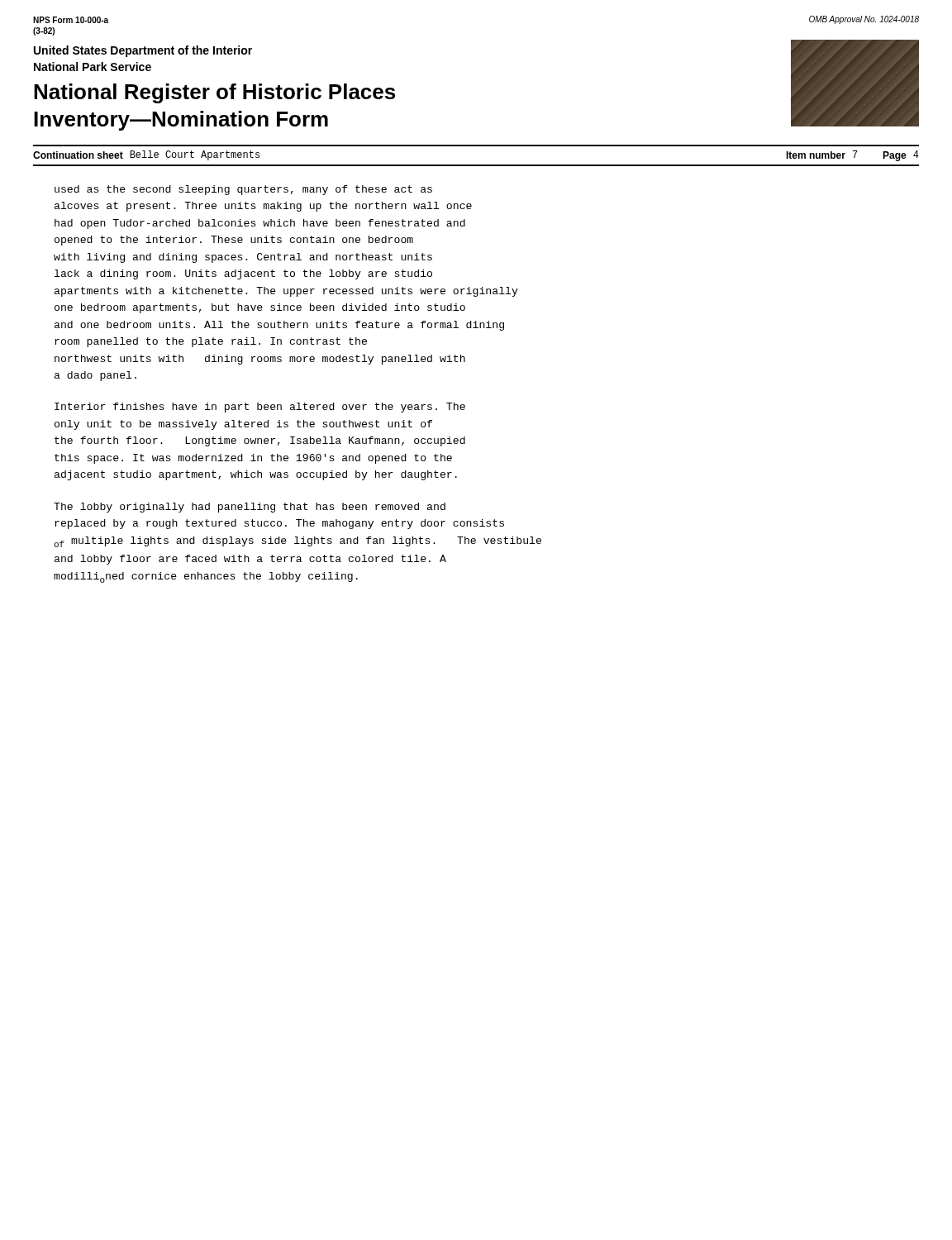Where is the title that starts "United States Department of the"?
This screenshot has width=952, height=1240.
(143, 59)
